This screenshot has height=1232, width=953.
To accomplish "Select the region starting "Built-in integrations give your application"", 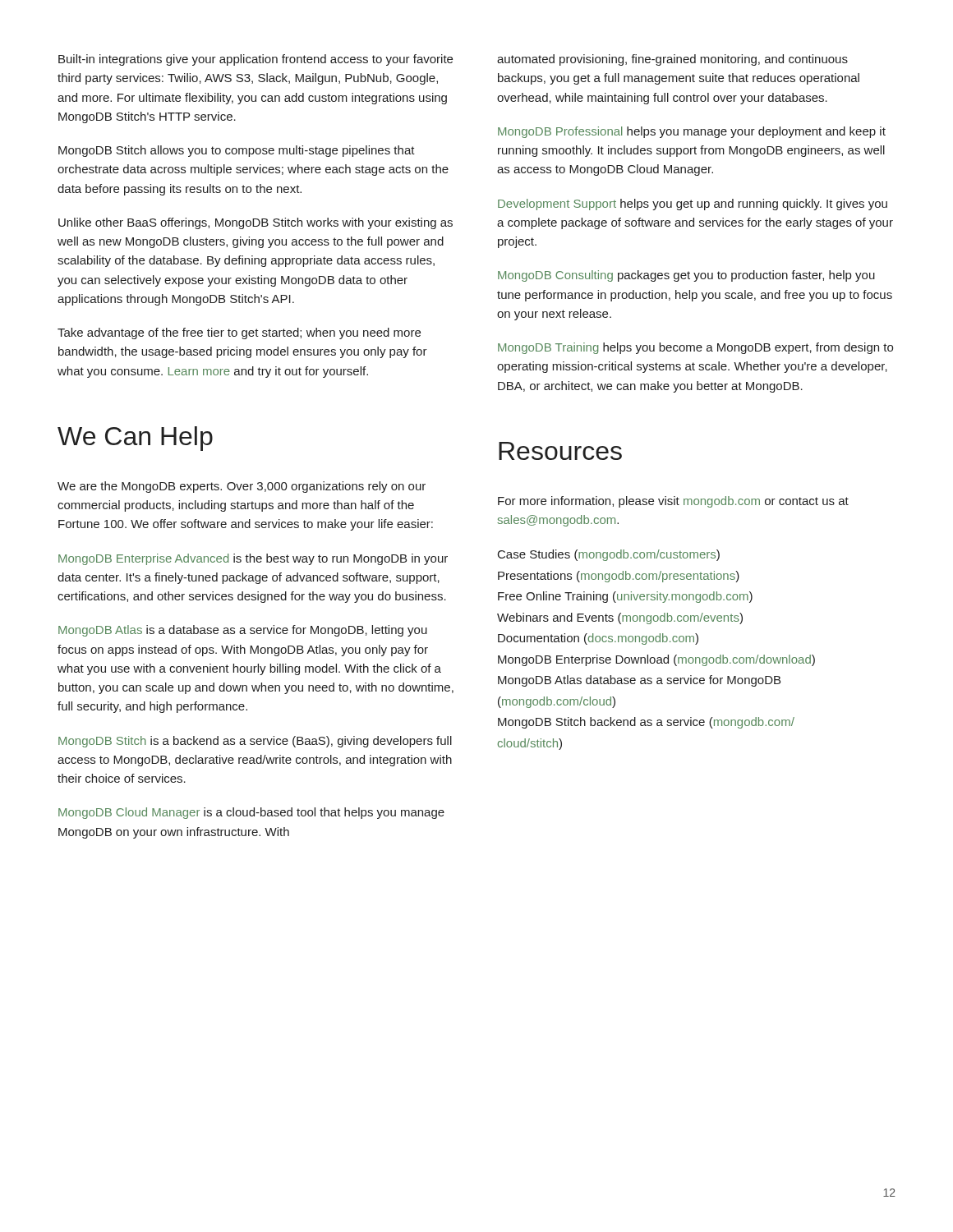I will point(257,87).
